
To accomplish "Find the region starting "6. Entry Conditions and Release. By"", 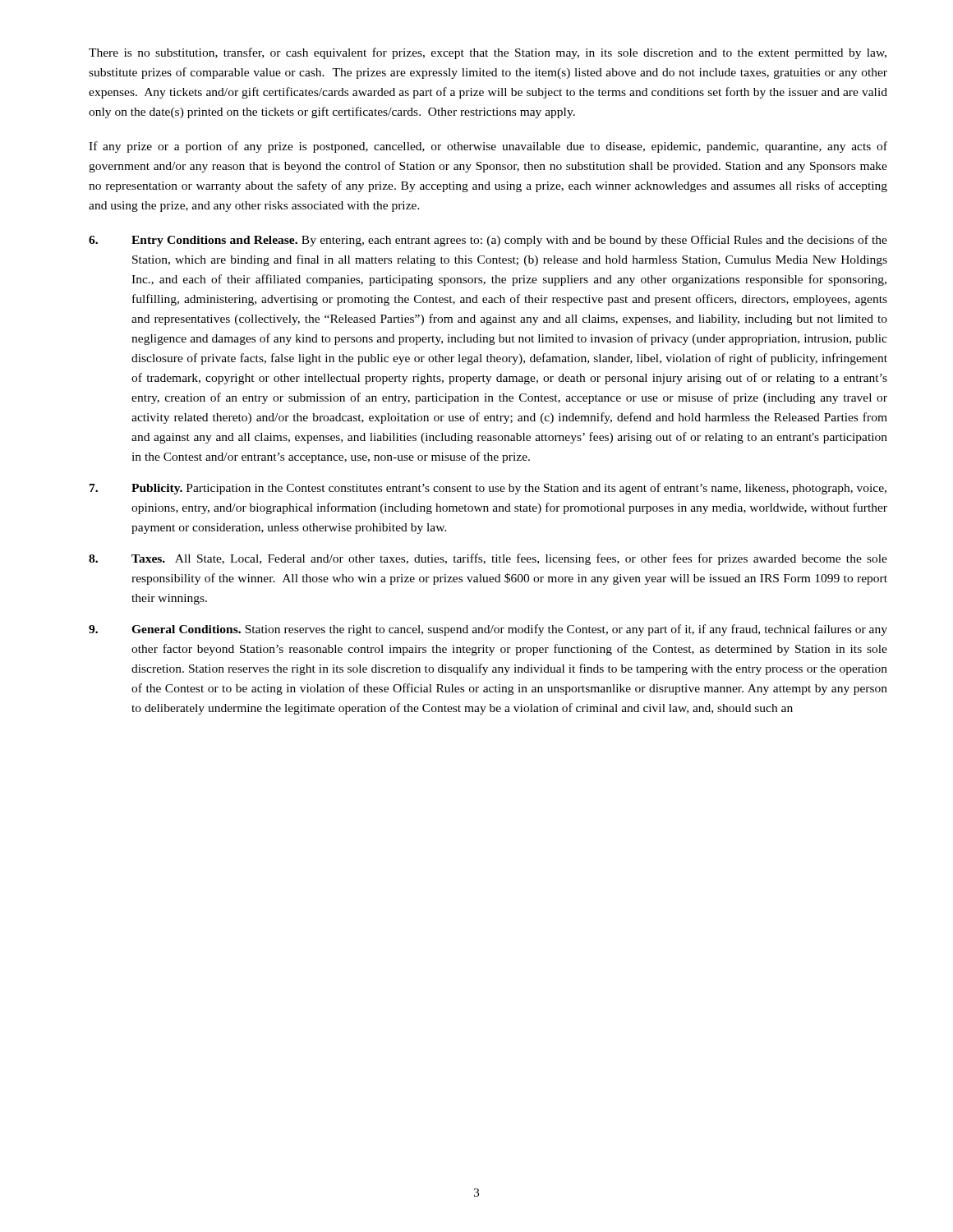I will (x=488, y=348).
